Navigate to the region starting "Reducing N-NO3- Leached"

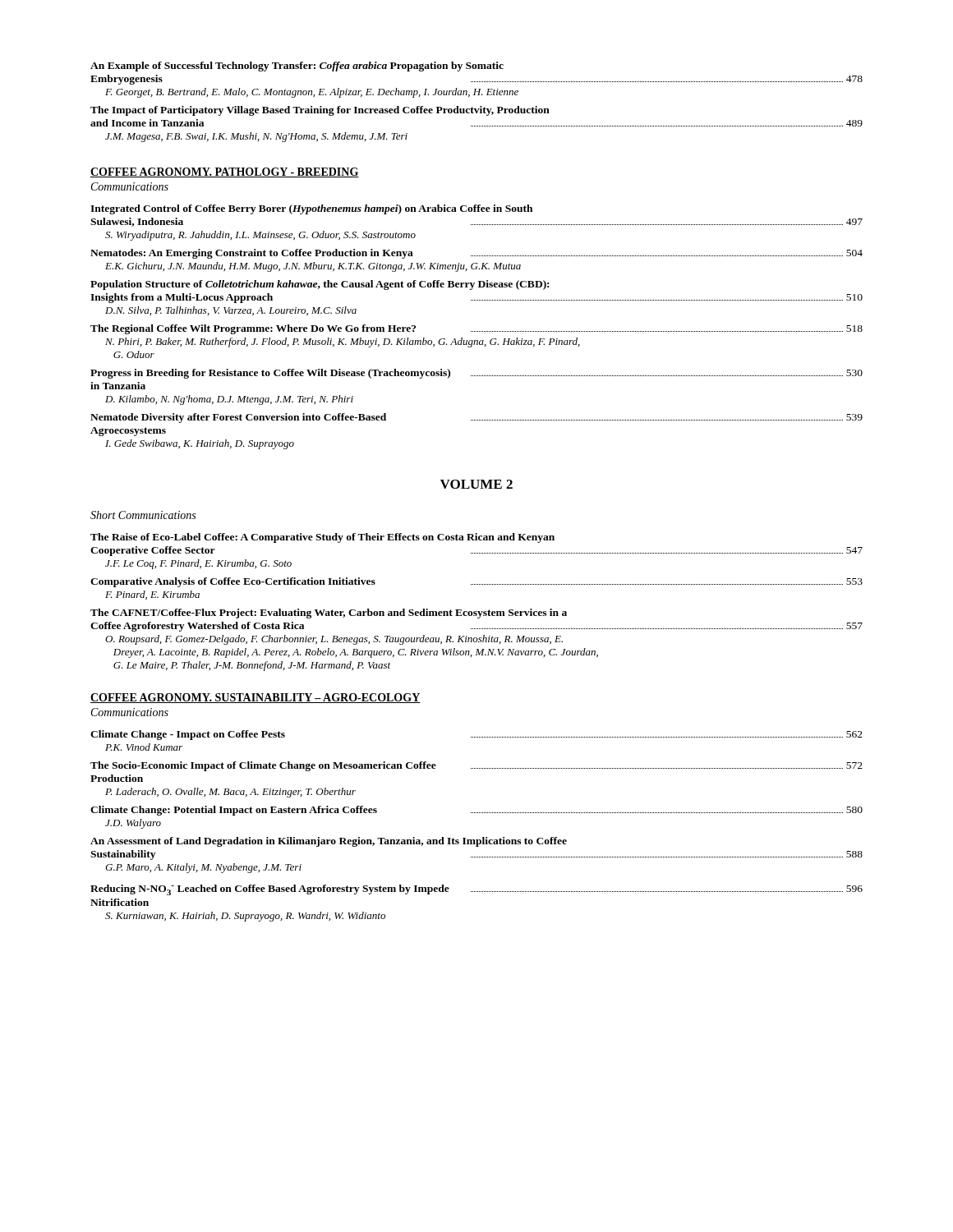476,901
